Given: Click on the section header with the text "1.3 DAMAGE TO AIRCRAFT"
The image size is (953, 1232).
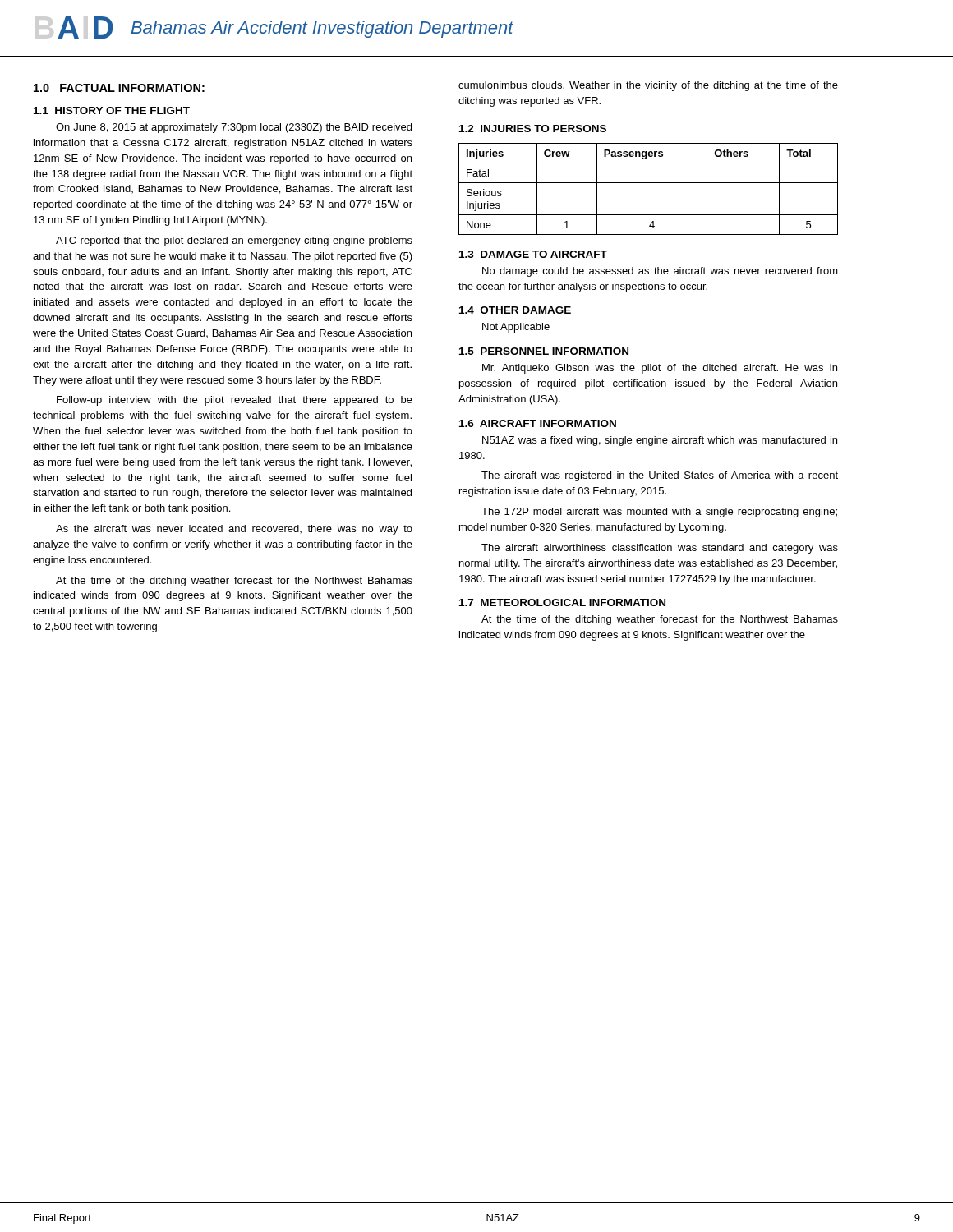Looking at the screenshot, I should point(533,254).
